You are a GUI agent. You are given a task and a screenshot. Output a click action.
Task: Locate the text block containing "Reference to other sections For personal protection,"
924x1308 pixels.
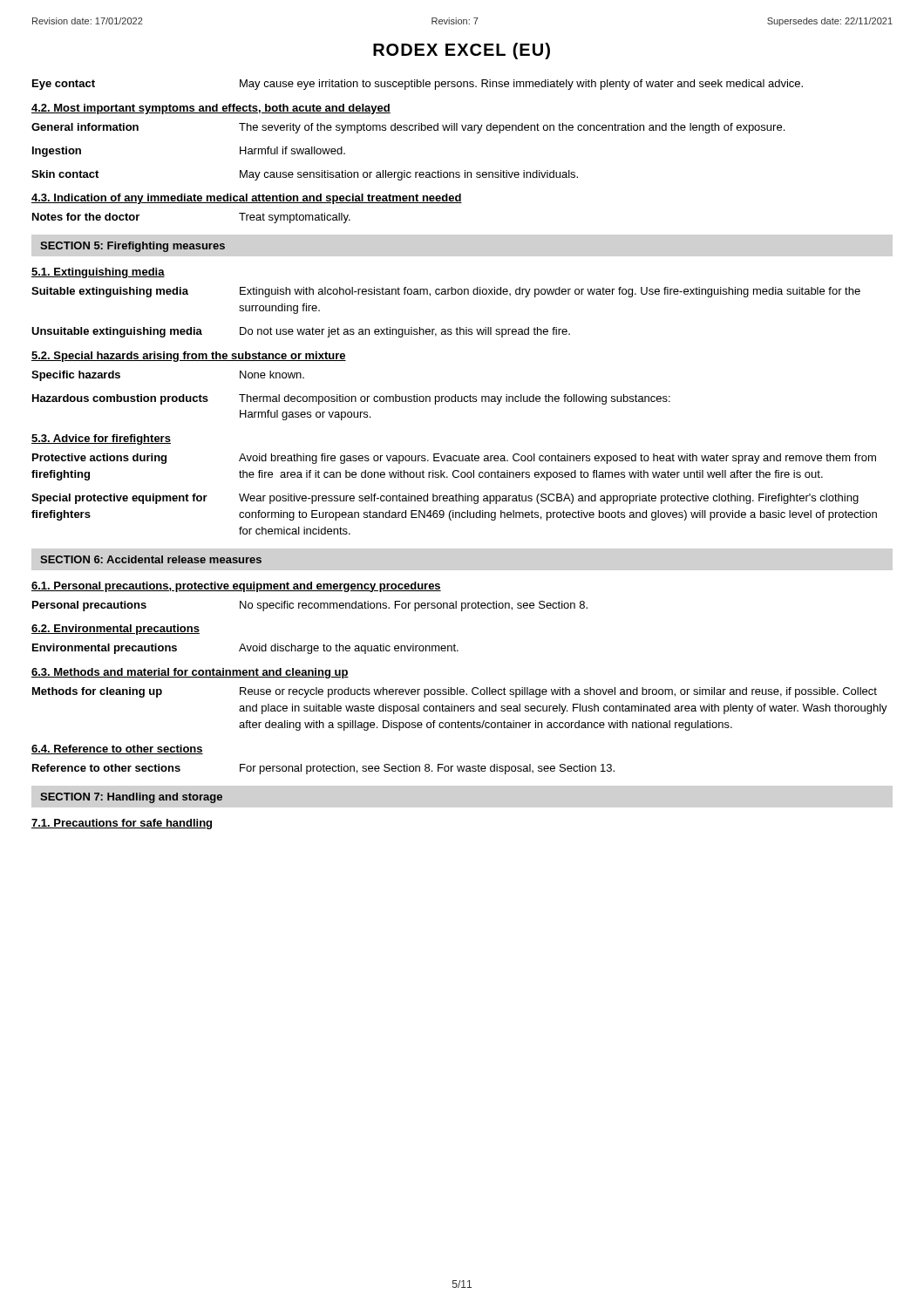click(x=462, y=768)
